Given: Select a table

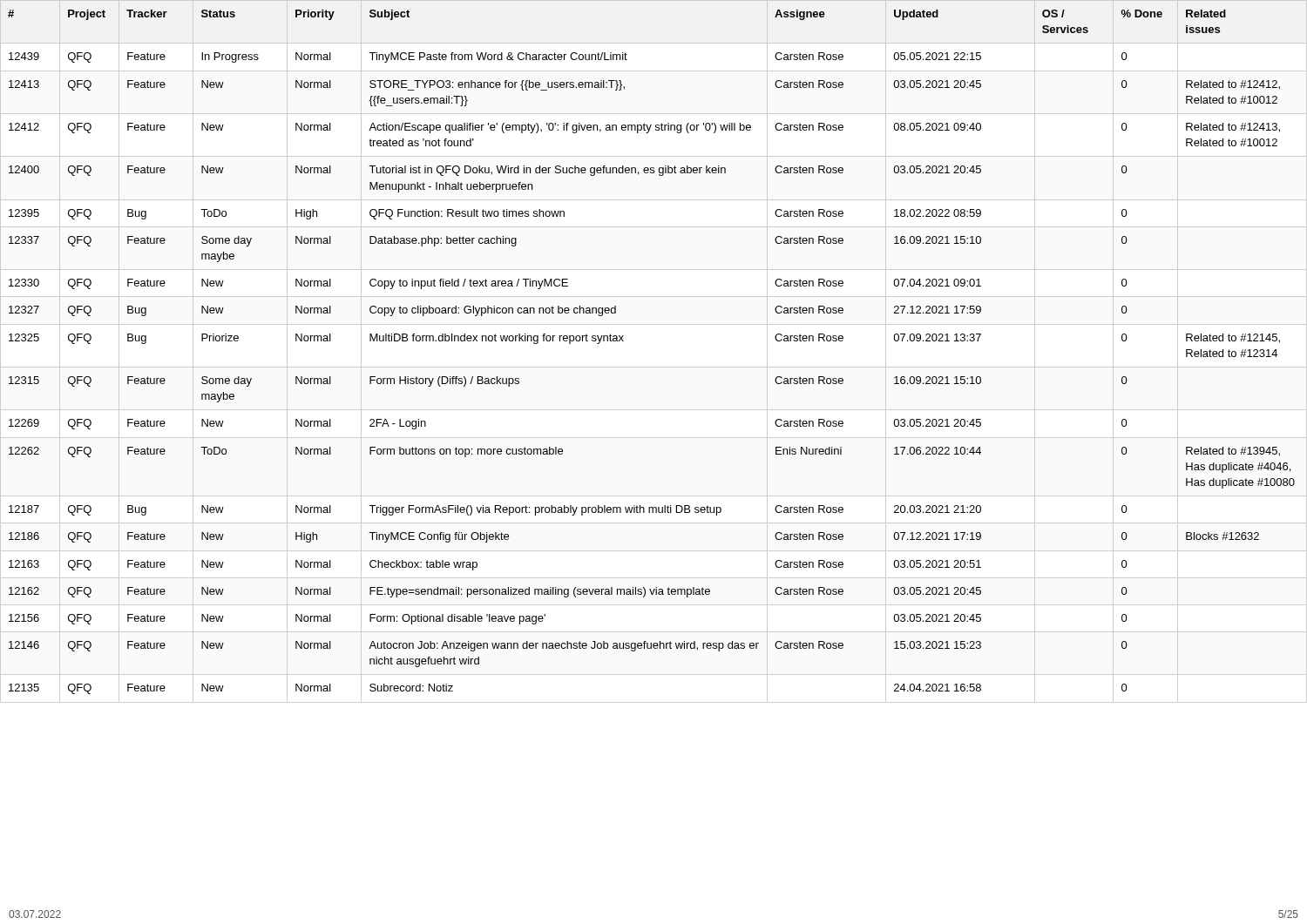Looking at the screenshot, I should click(x=654, y=351).
